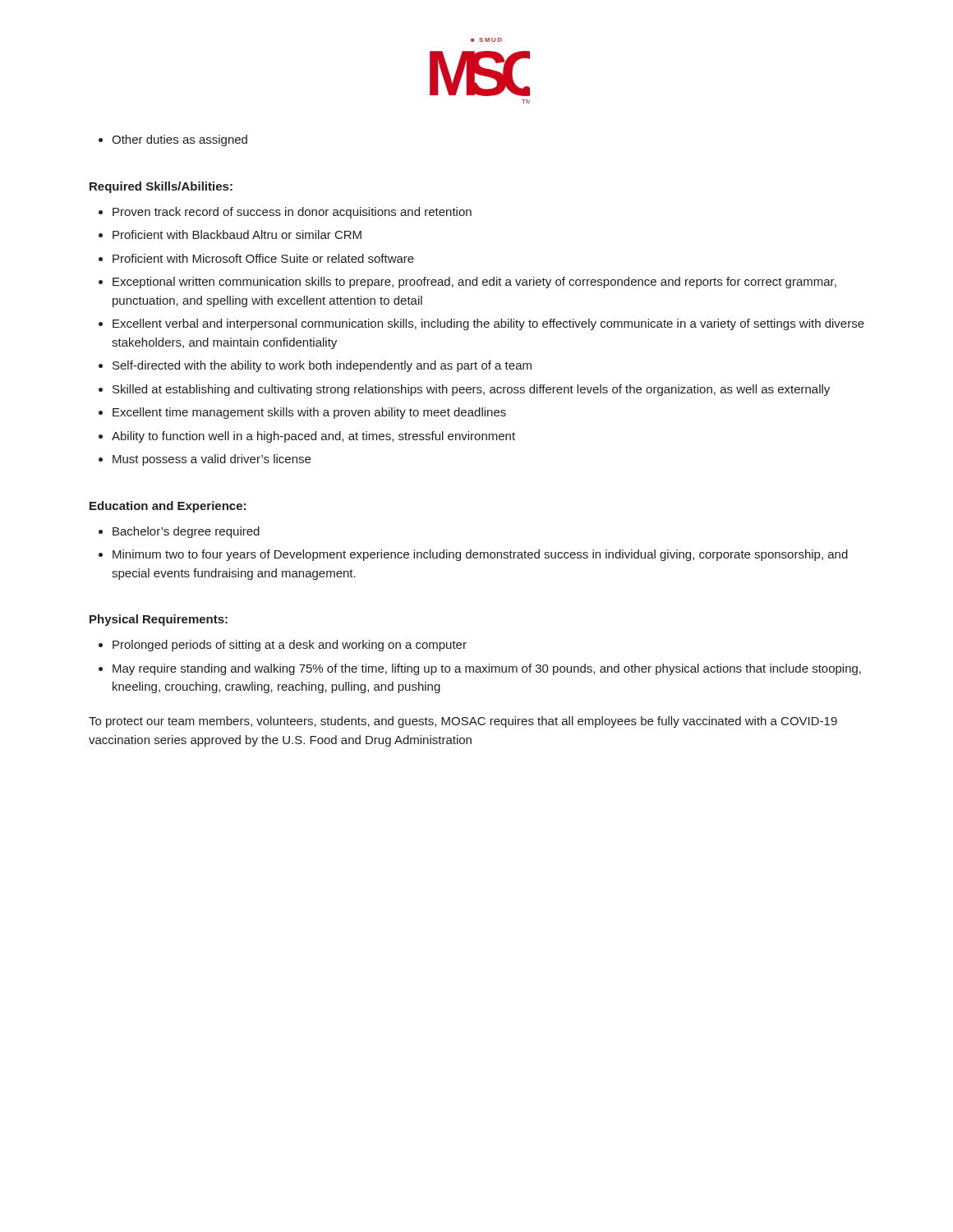Click on the region starting "Exceptional written communication skills to prepare, proofread, and"

point(476,291)
